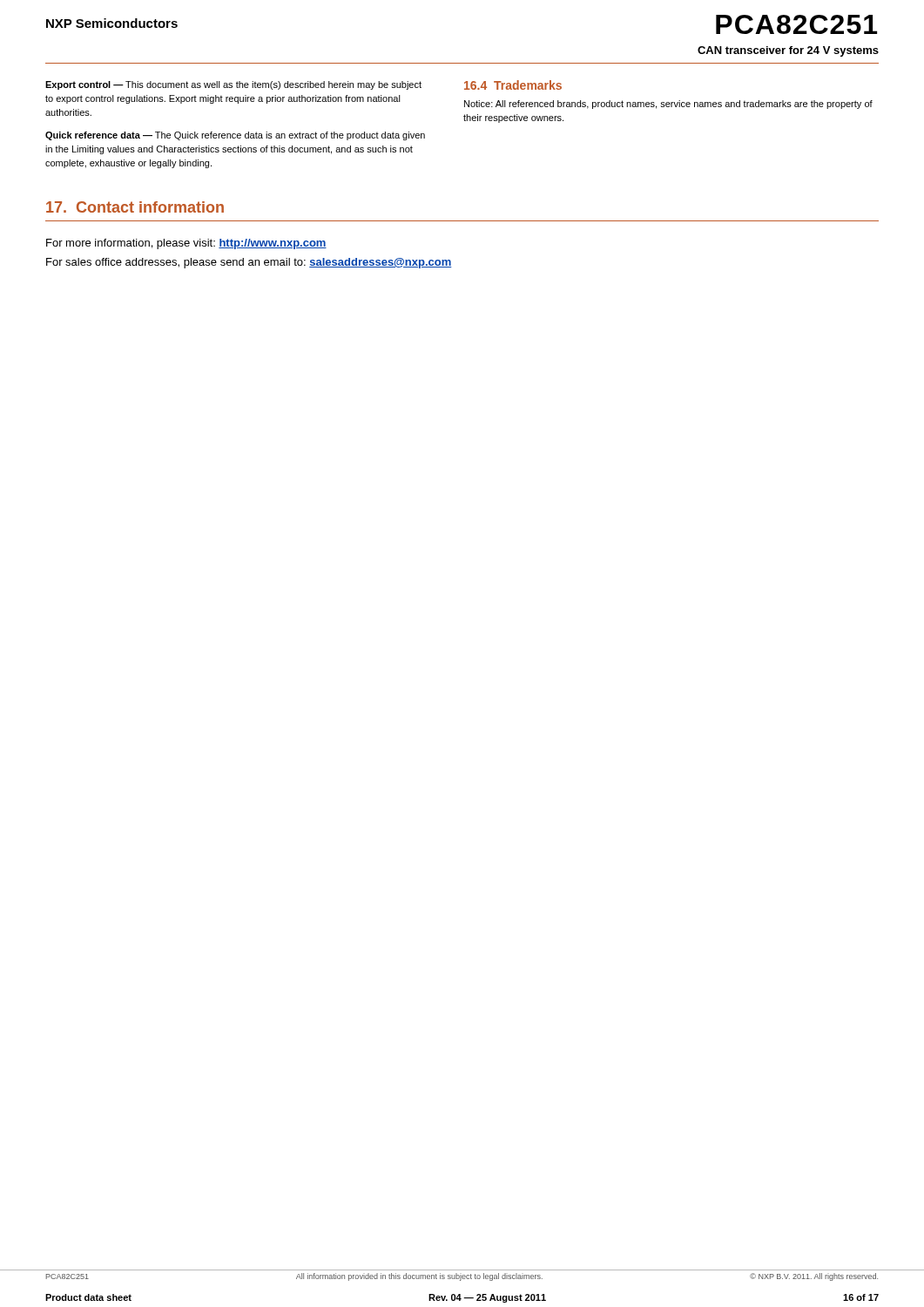Select the section header containing "16.4 Trademarks"
The width and height of the screenshot is (924, 1307).
point(513,85)
